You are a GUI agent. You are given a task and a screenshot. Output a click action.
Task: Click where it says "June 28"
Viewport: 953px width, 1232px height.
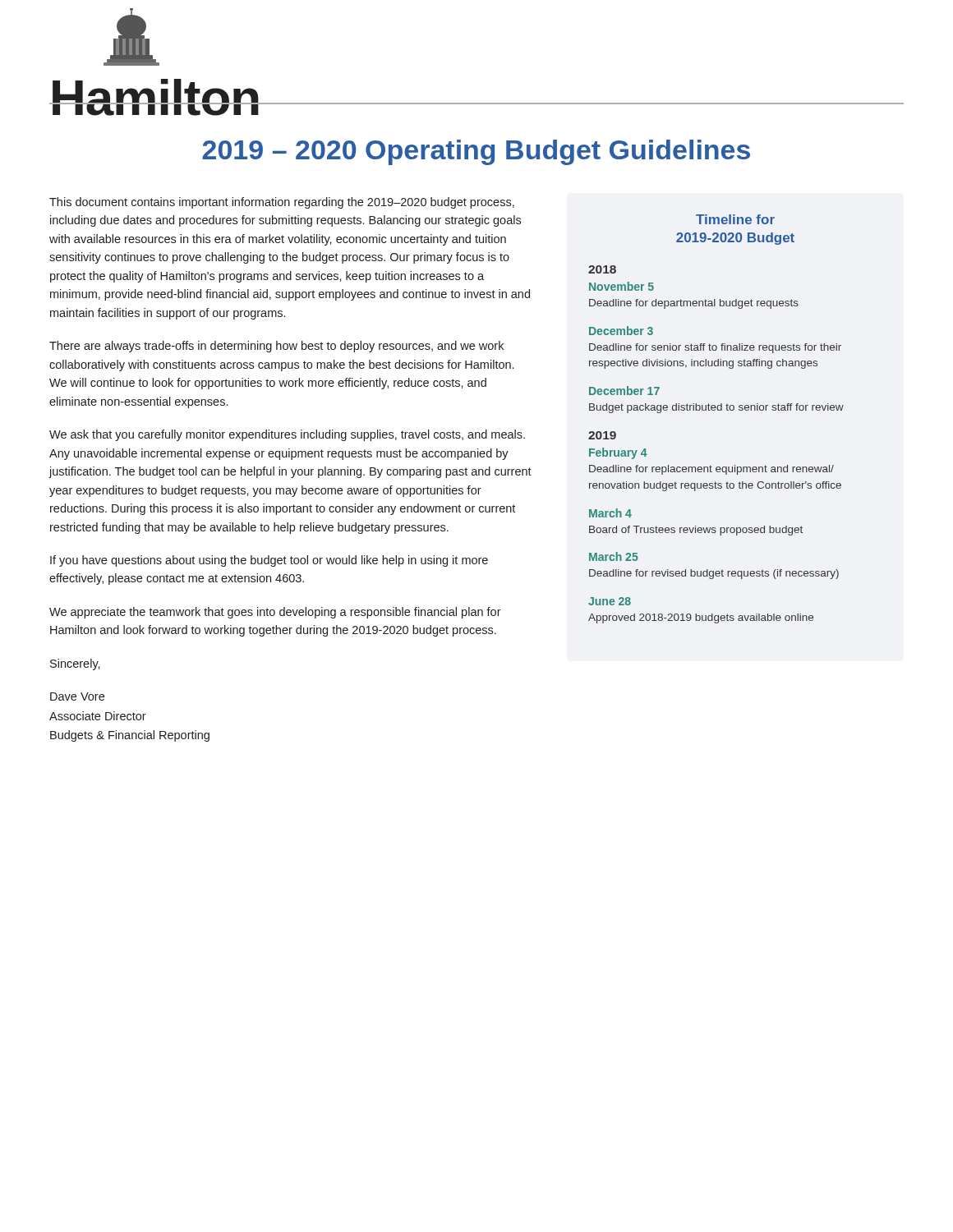[610, 601]
